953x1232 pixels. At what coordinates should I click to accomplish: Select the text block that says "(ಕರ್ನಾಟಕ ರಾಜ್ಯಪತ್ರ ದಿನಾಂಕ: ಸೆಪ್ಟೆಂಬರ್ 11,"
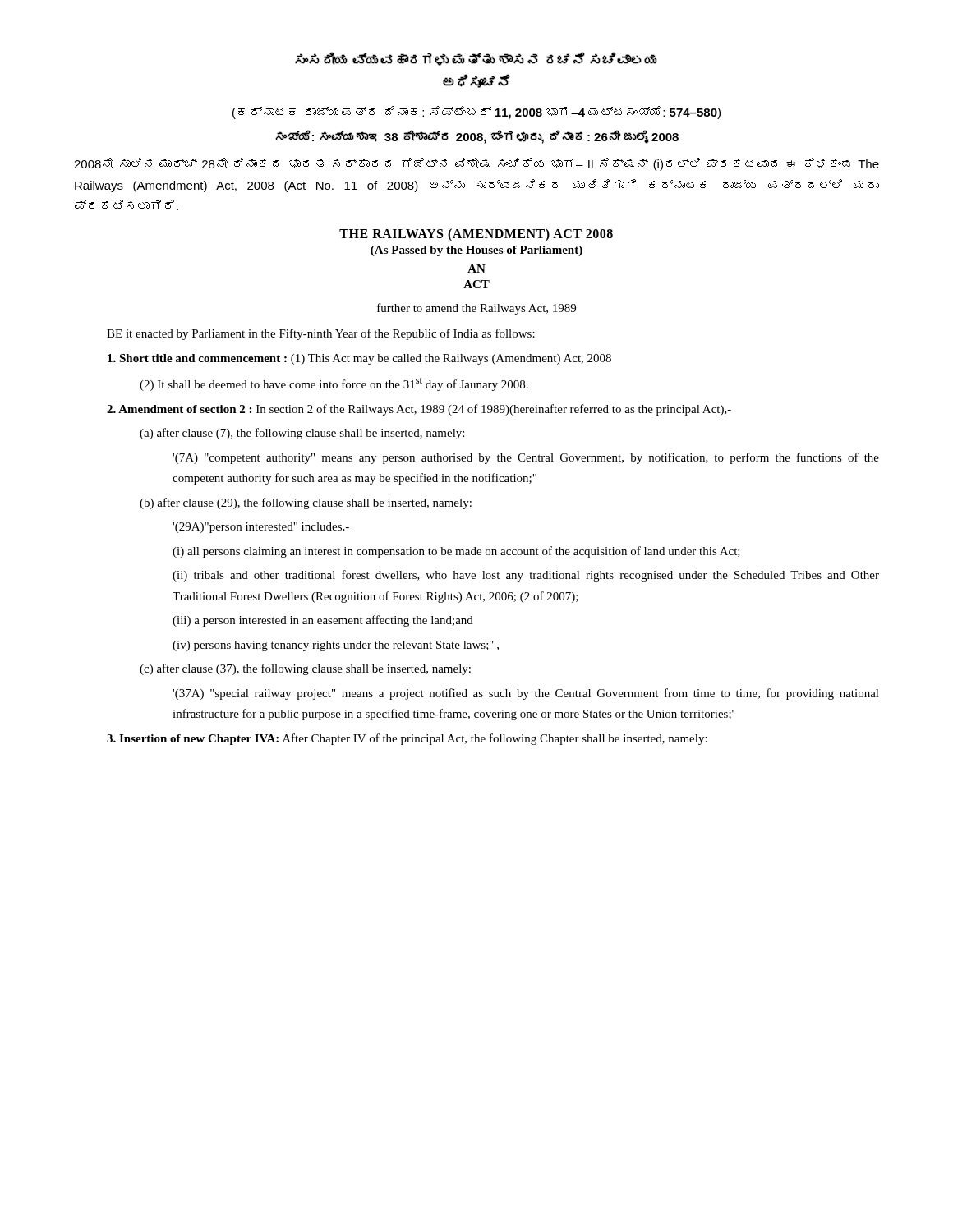click(x=476, y=112)
